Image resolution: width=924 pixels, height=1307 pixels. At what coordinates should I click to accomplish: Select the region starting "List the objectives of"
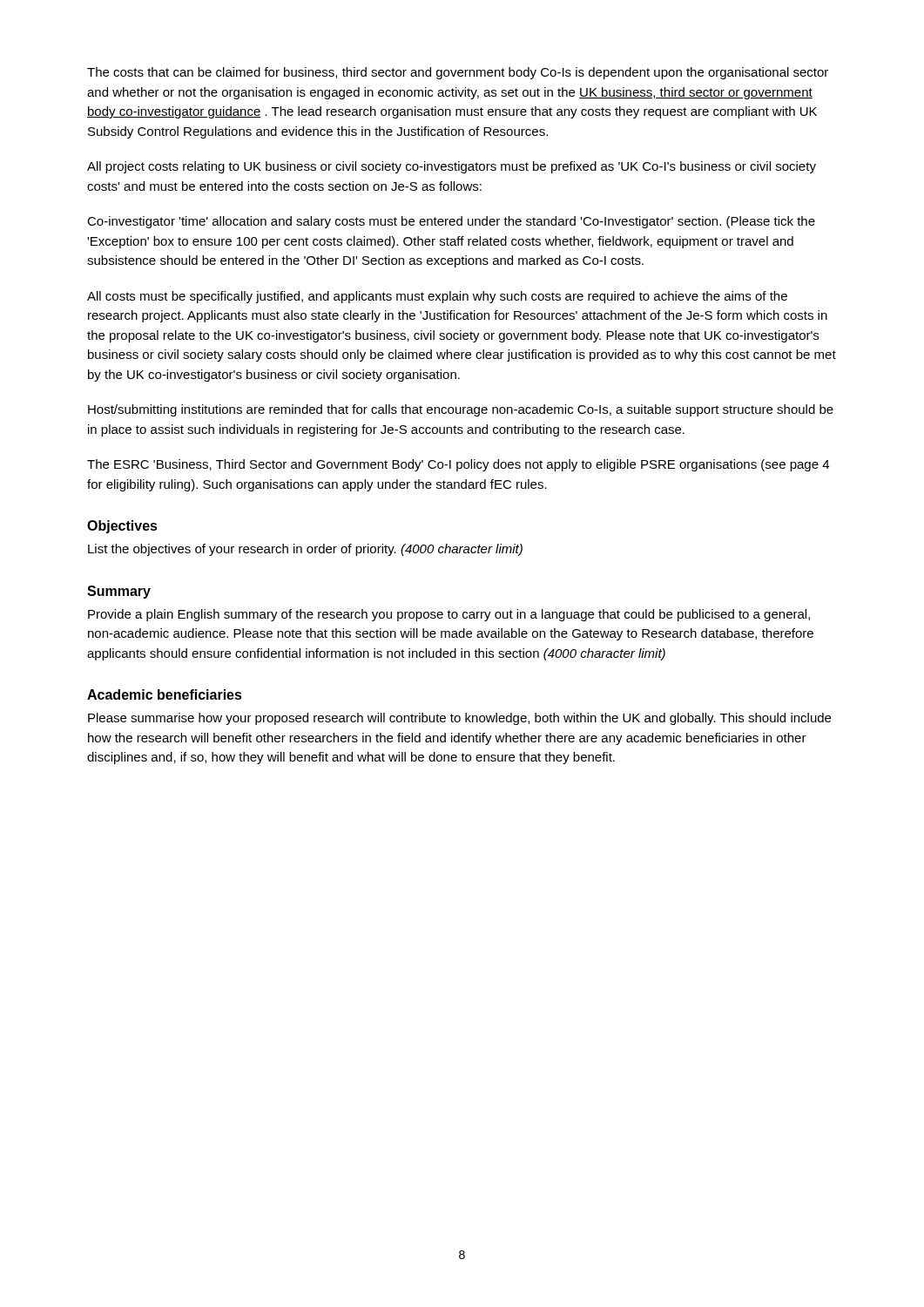(305, 548)
